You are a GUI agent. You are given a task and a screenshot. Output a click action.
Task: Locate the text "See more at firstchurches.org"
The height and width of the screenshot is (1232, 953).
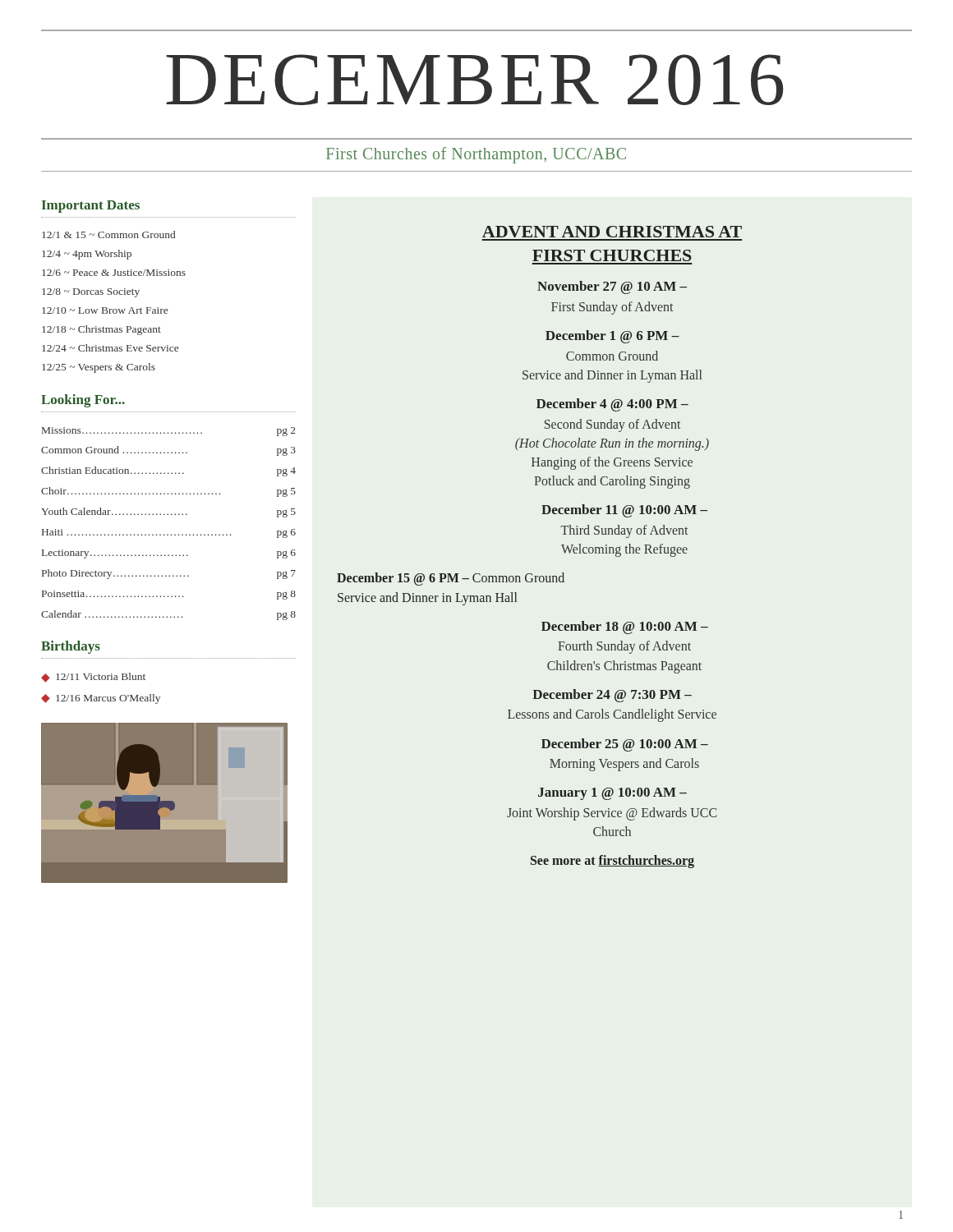click(x=612, y=860)
